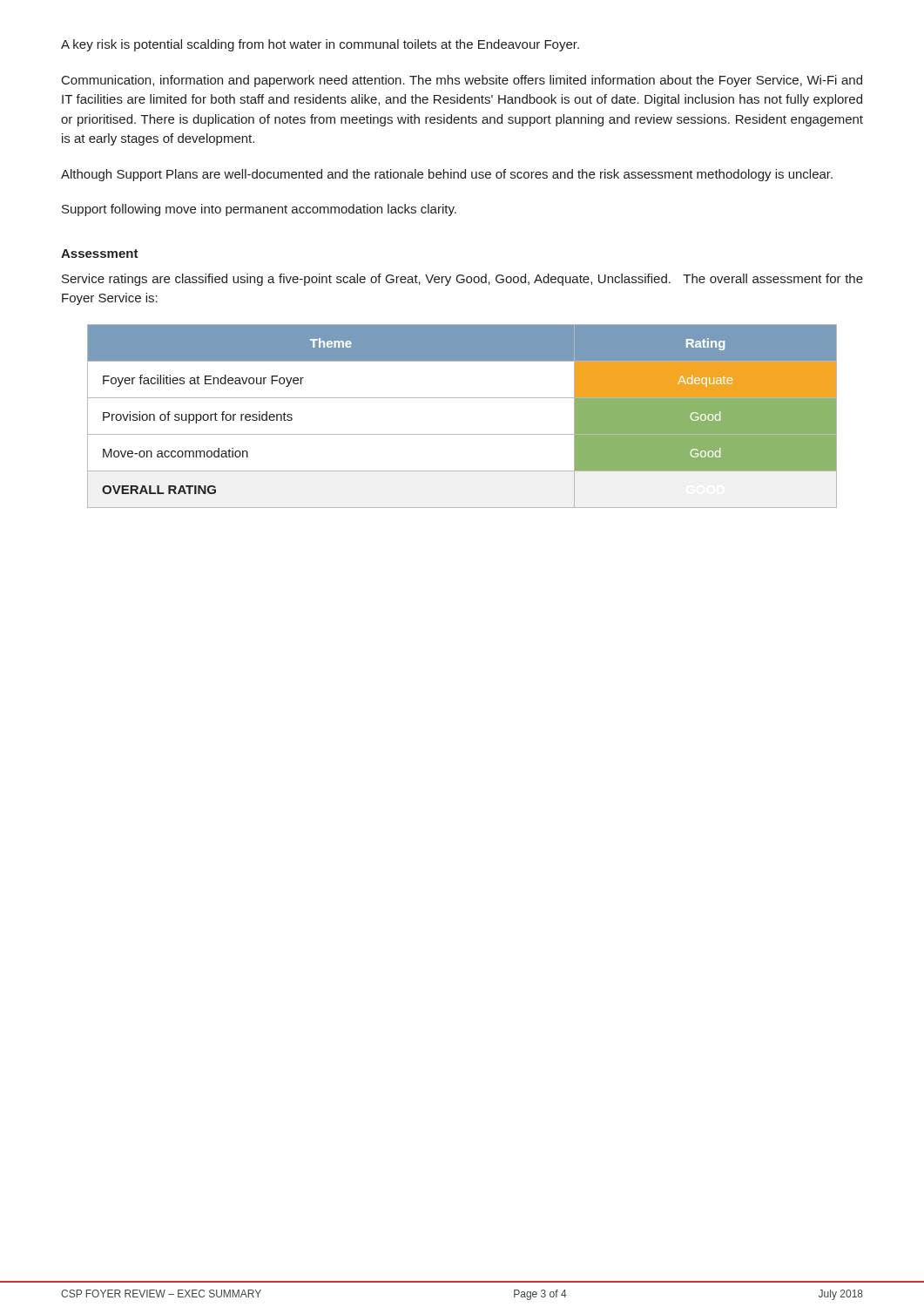Viewport: 924px width, 1307px height.
Task: Click the passage that begins "Service ratings are classified"
Action: pos(462,288)
